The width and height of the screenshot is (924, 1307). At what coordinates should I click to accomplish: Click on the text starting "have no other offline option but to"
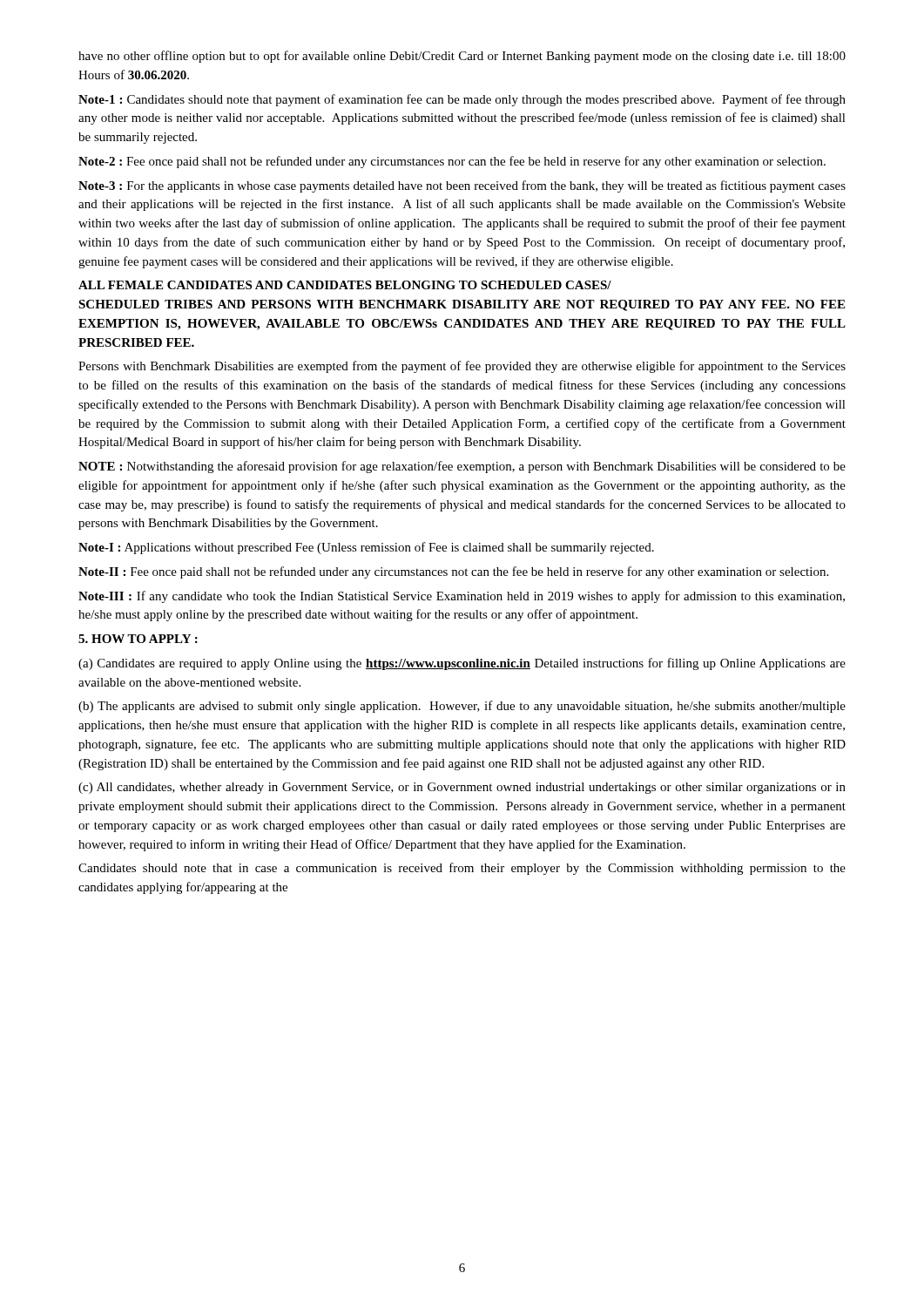coord(462,66)
